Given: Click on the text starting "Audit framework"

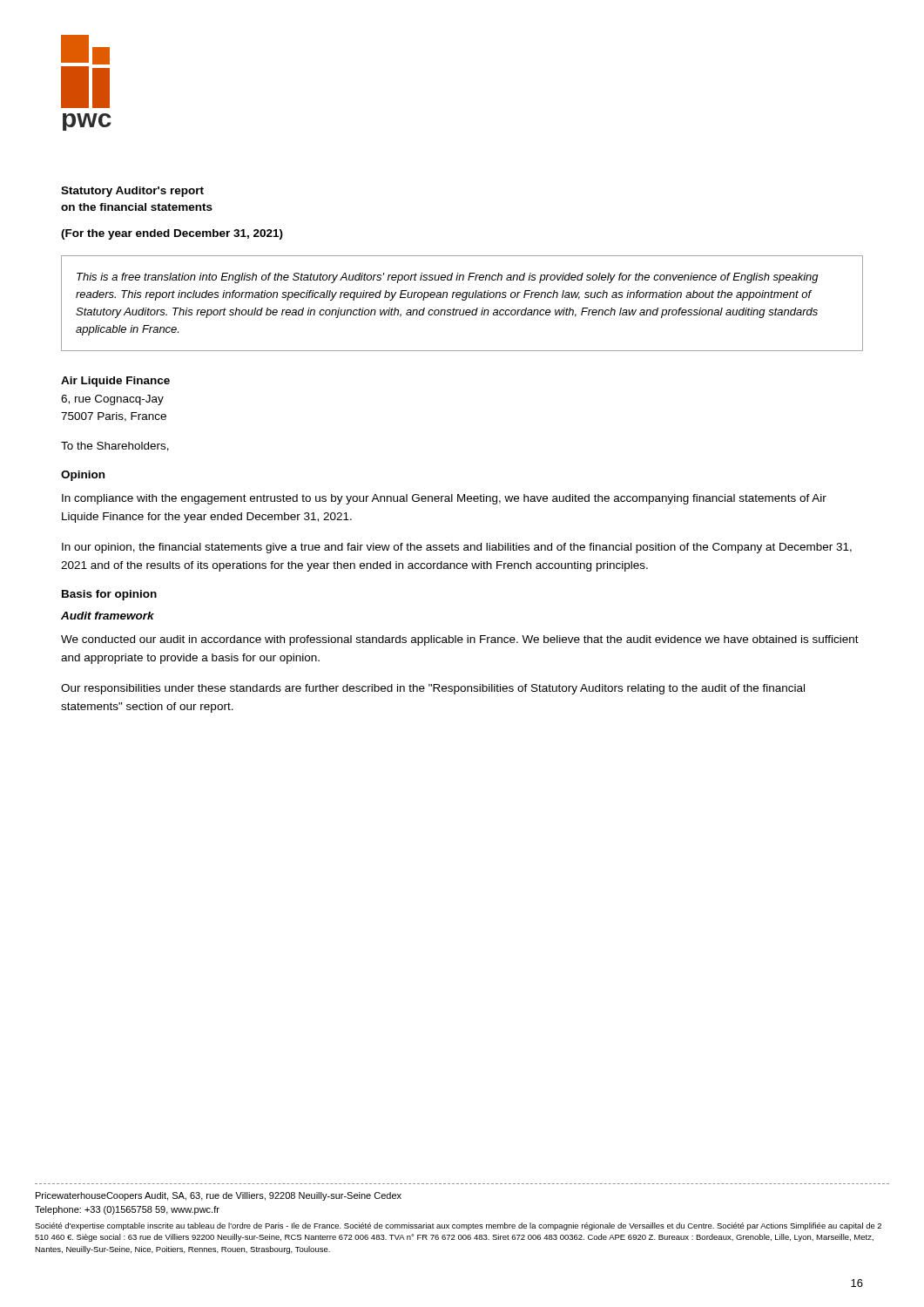Looking at the screenshot, I should coord(107,615).
